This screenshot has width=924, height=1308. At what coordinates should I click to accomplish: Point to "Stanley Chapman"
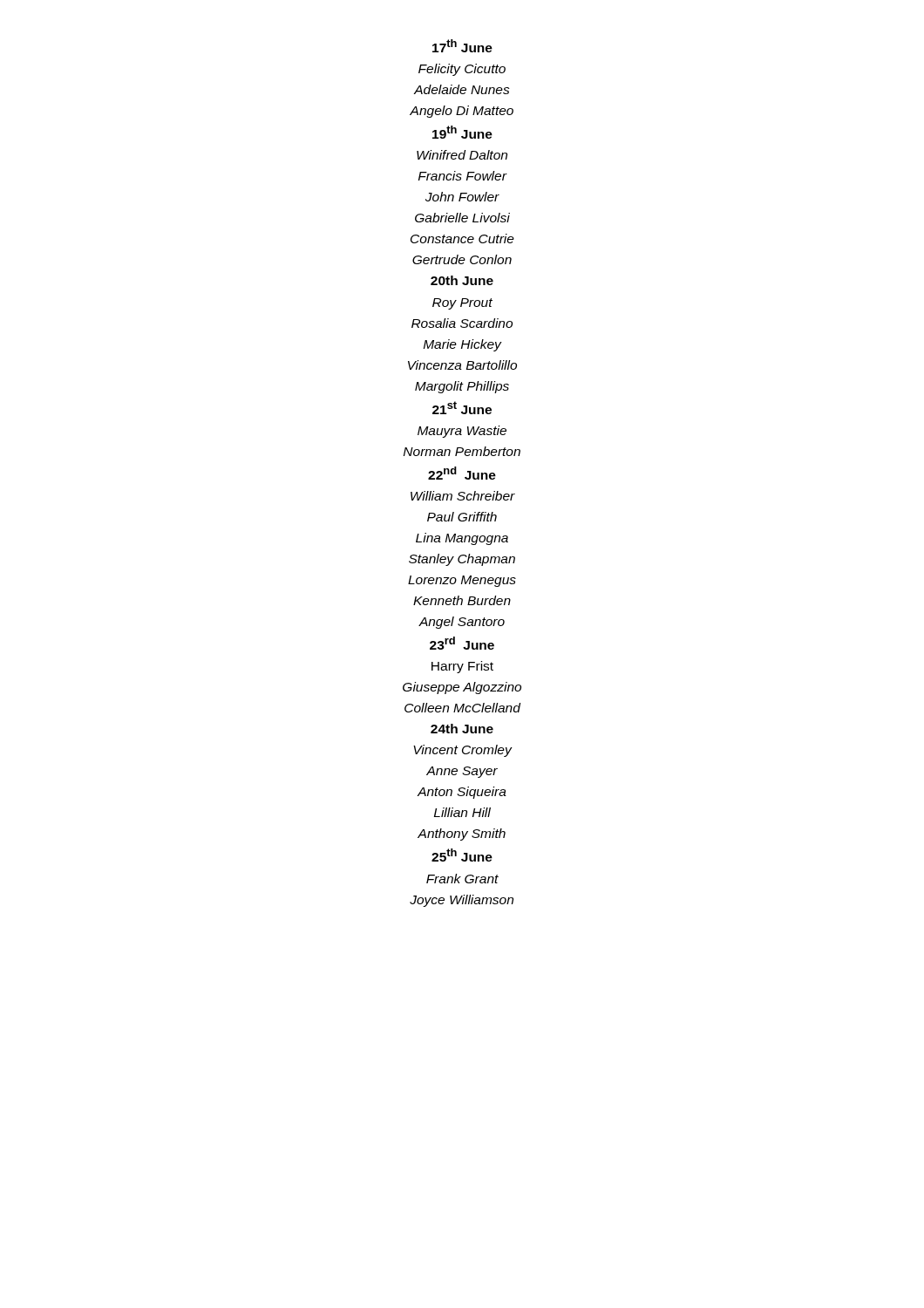[x=462, y=559]
